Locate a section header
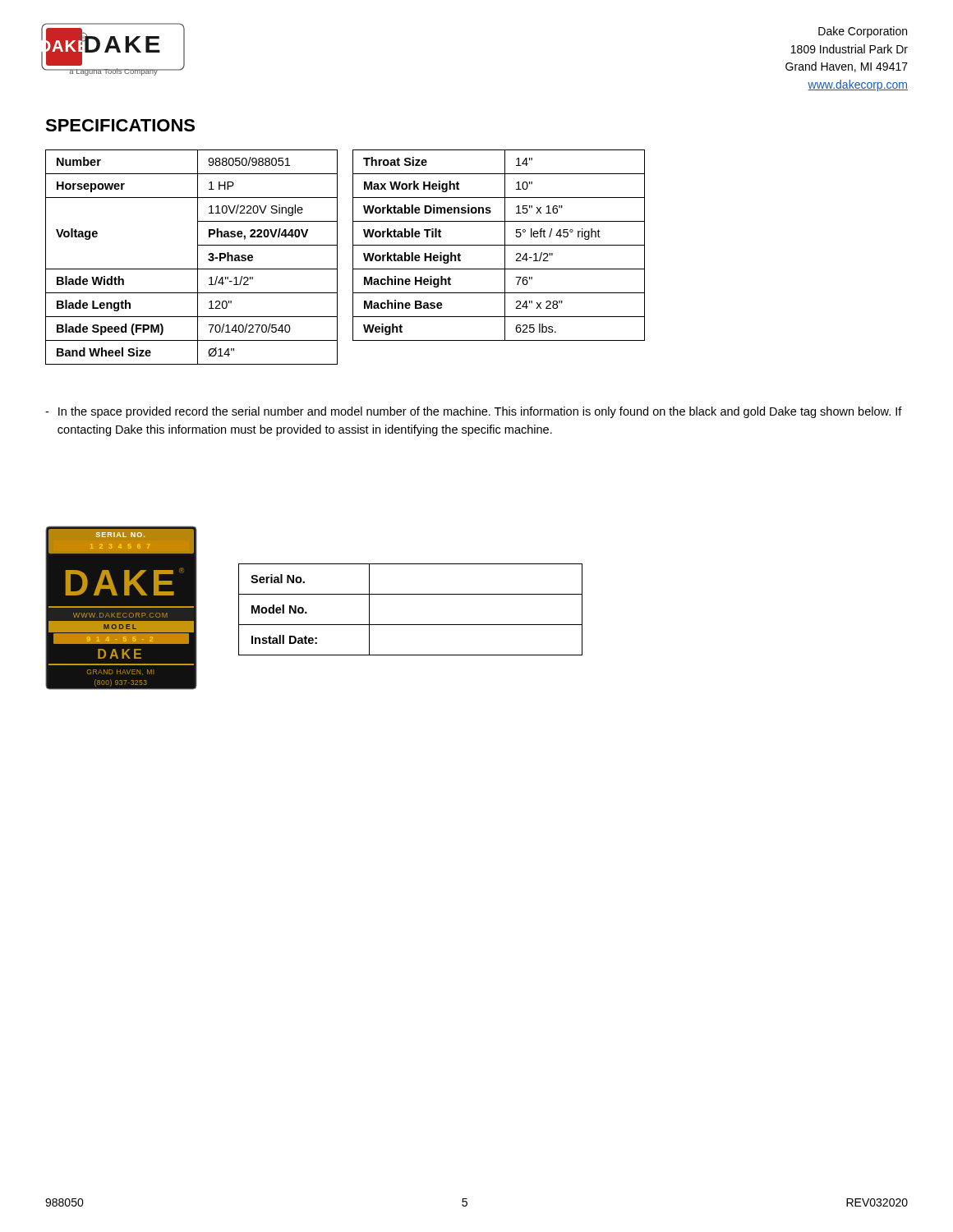The image size is (953, 1232). (x=120, y=125)
